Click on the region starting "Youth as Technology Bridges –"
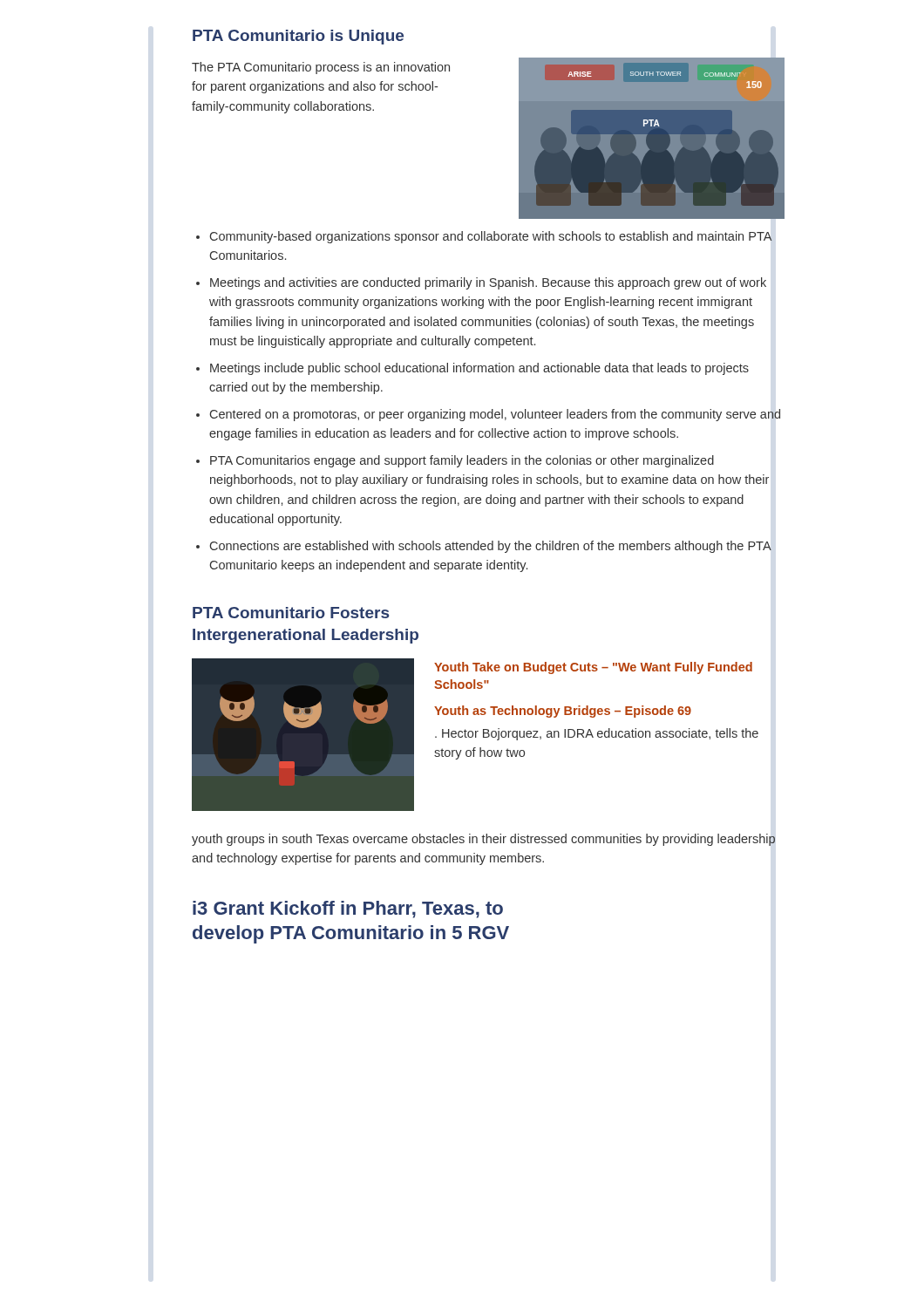The height and width of the screenshot is (1308, 924). pyautogui.click(x=563, y=711)
